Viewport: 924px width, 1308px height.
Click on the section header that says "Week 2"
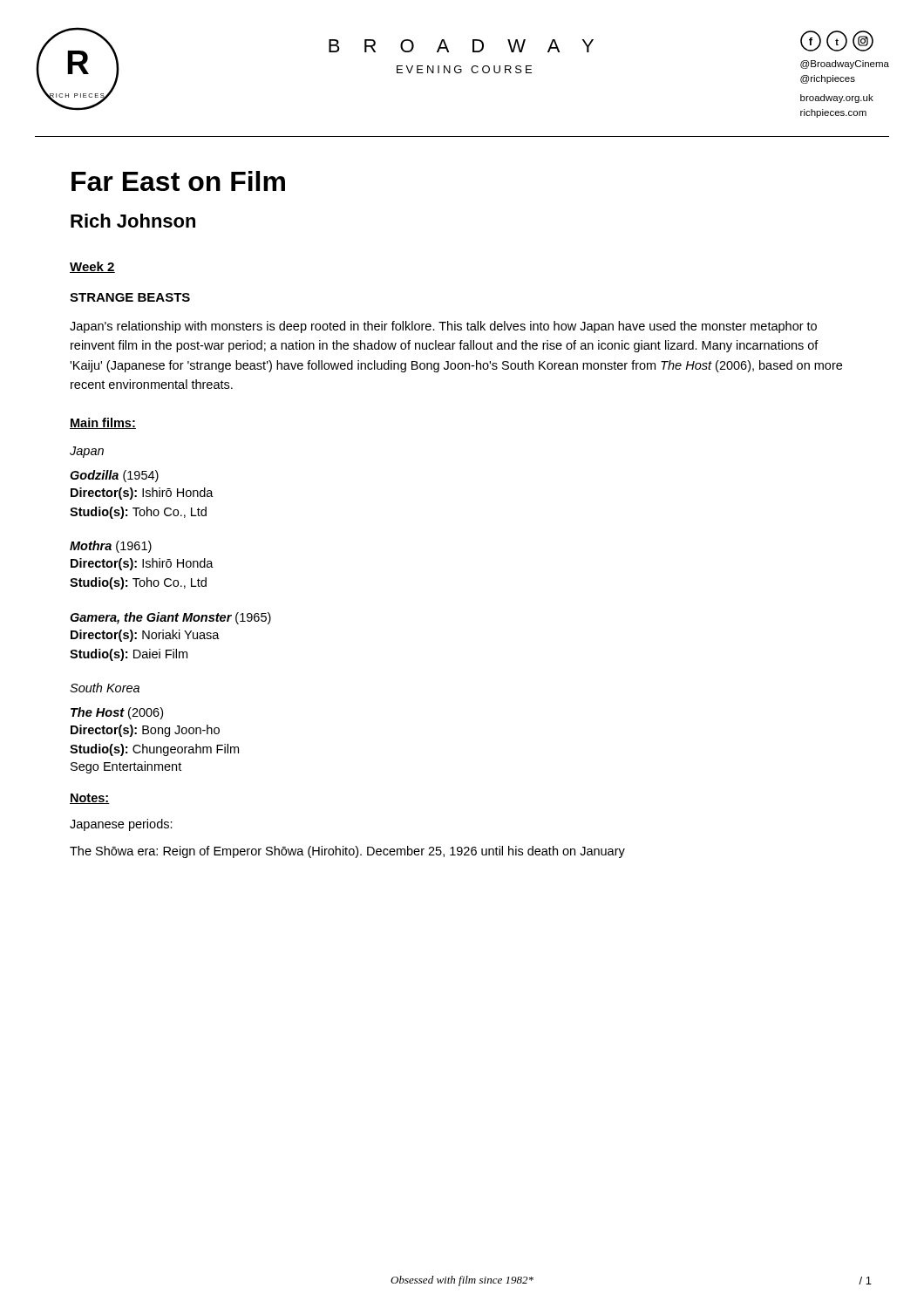coord(92,266)
